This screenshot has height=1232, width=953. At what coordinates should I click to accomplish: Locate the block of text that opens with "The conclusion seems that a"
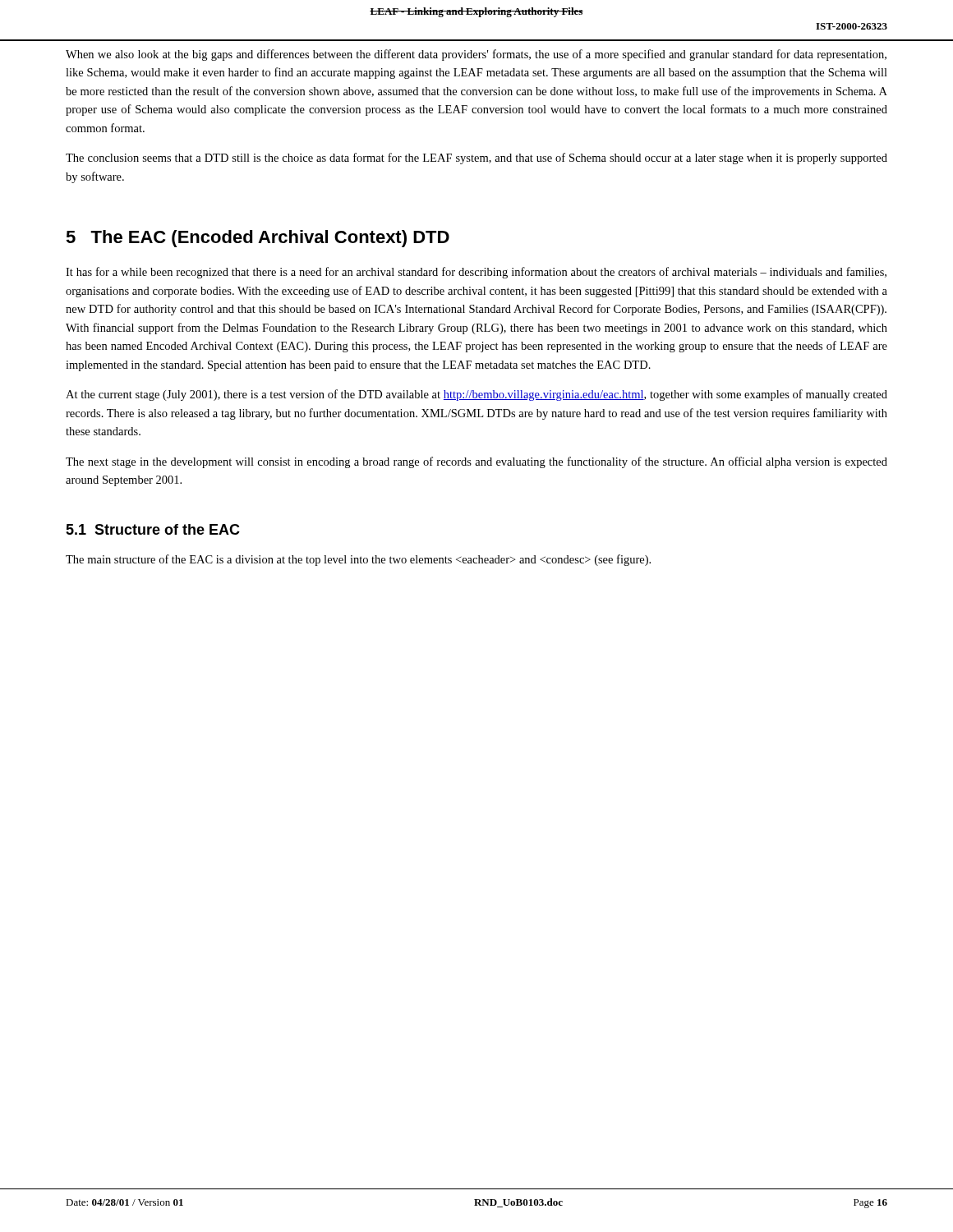[476, 167]
